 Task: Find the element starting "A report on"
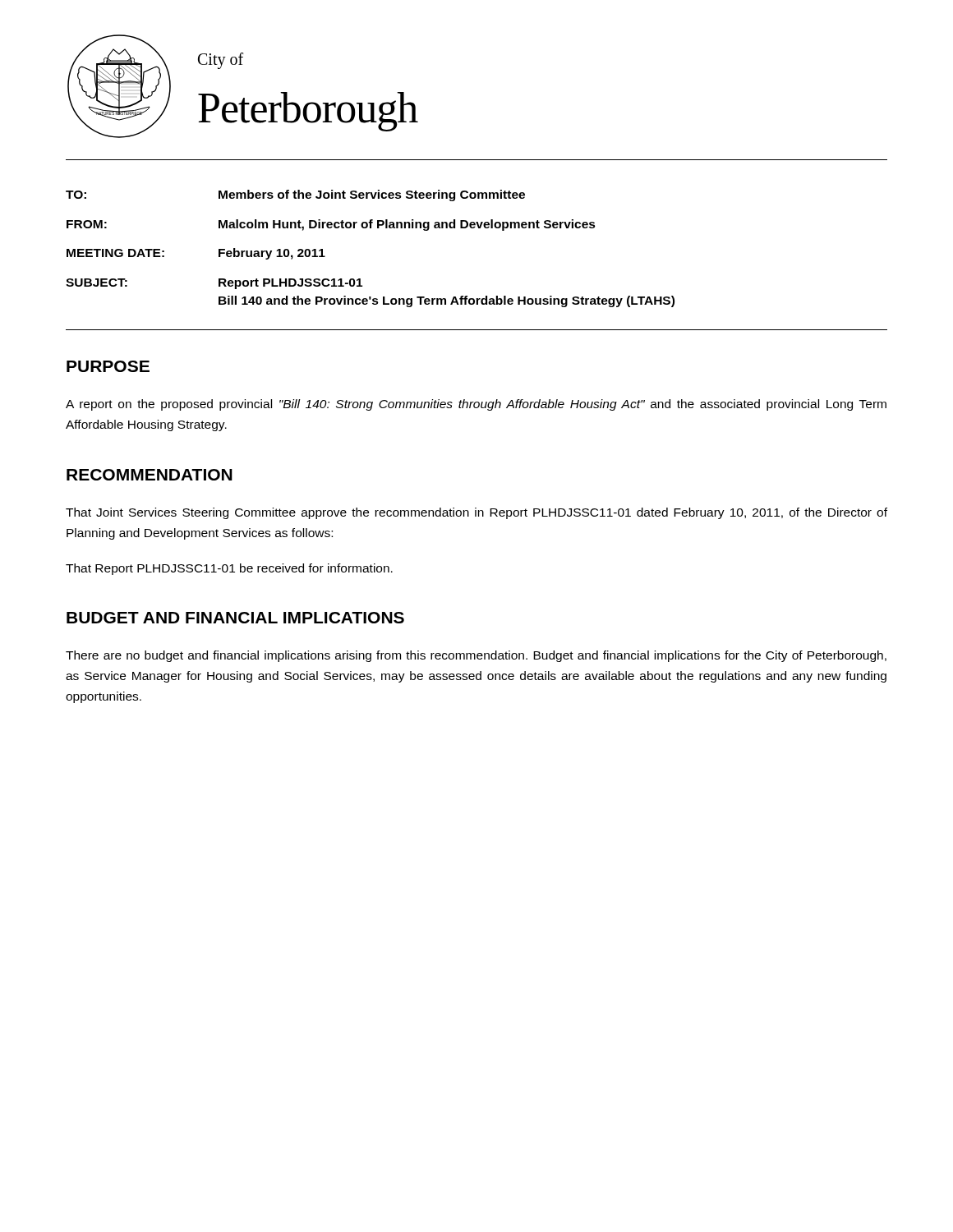pyautogui.click(x=476, y=414)
